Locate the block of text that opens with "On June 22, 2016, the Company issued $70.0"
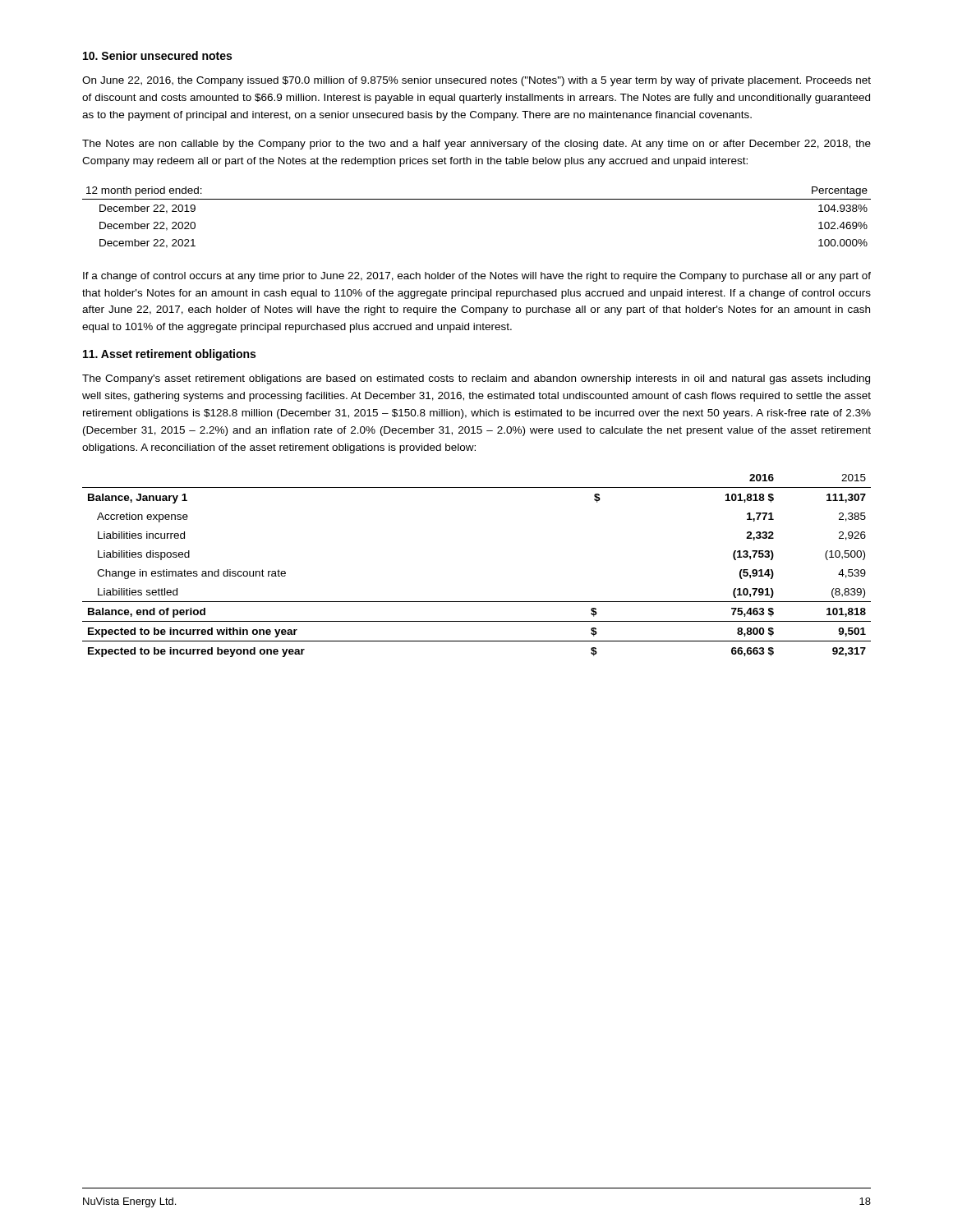The image size is (953, 1232). pos(476,97)
